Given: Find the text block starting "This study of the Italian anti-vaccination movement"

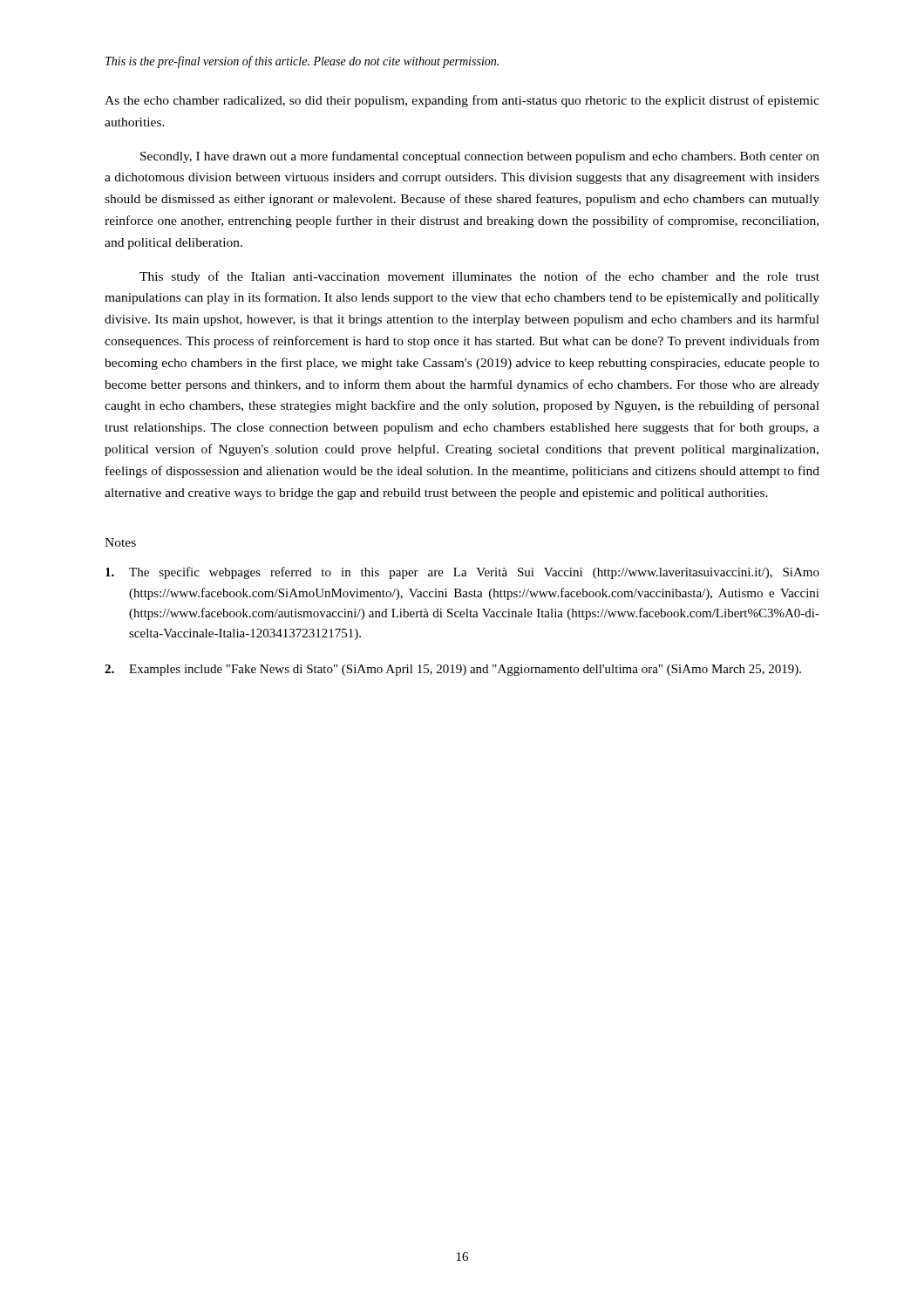Looking at the screenshot, I should click(462, 384).
